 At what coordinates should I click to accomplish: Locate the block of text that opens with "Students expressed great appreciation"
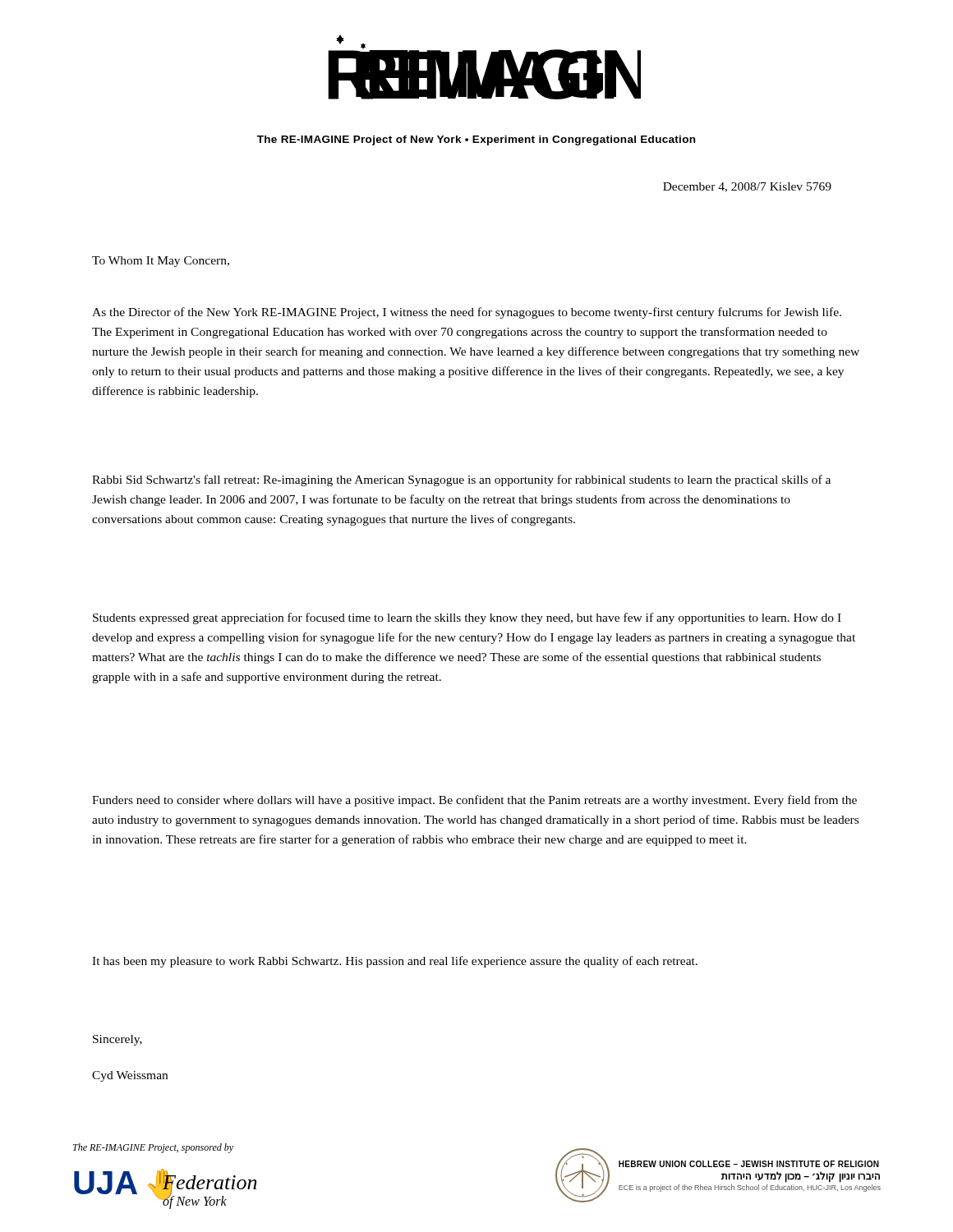474,647
